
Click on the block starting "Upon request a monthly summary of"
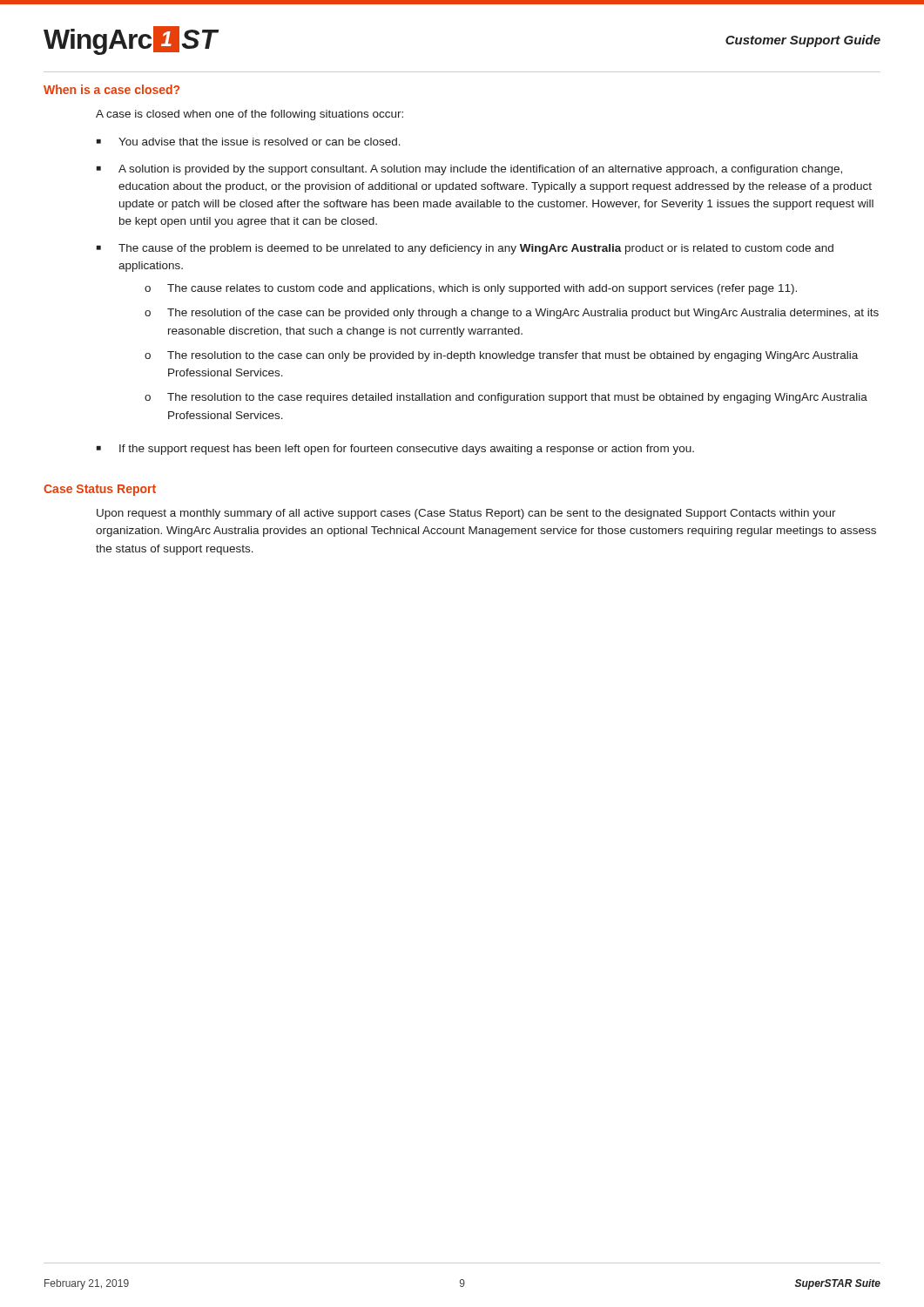coord(486,530)
